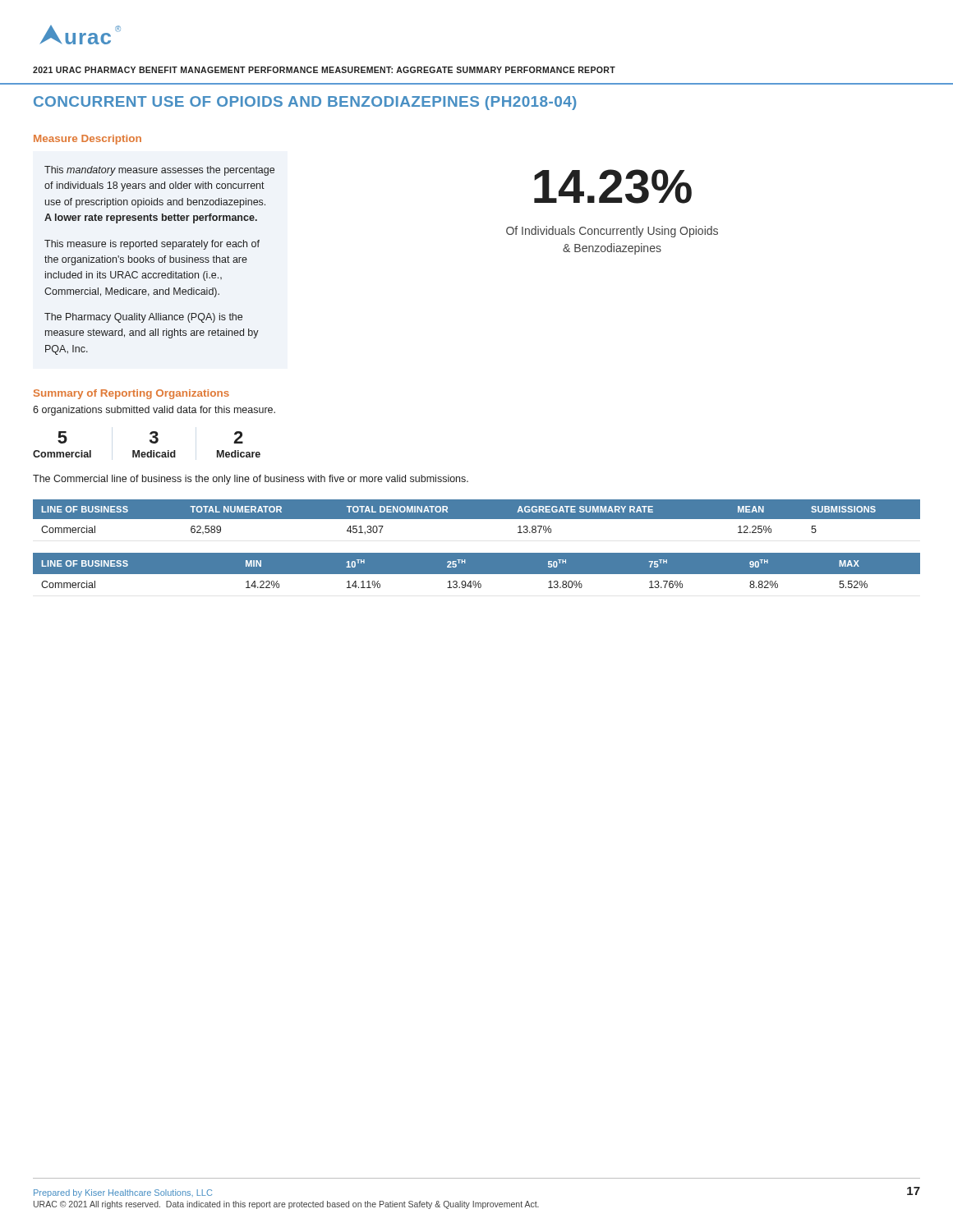Image resolution: width=953 pixels, height=1232 pixels.
Task: Locate the block of text that opens with "This mandatory measure assesses the percentage of"
Action: click(x=160, y=260)
